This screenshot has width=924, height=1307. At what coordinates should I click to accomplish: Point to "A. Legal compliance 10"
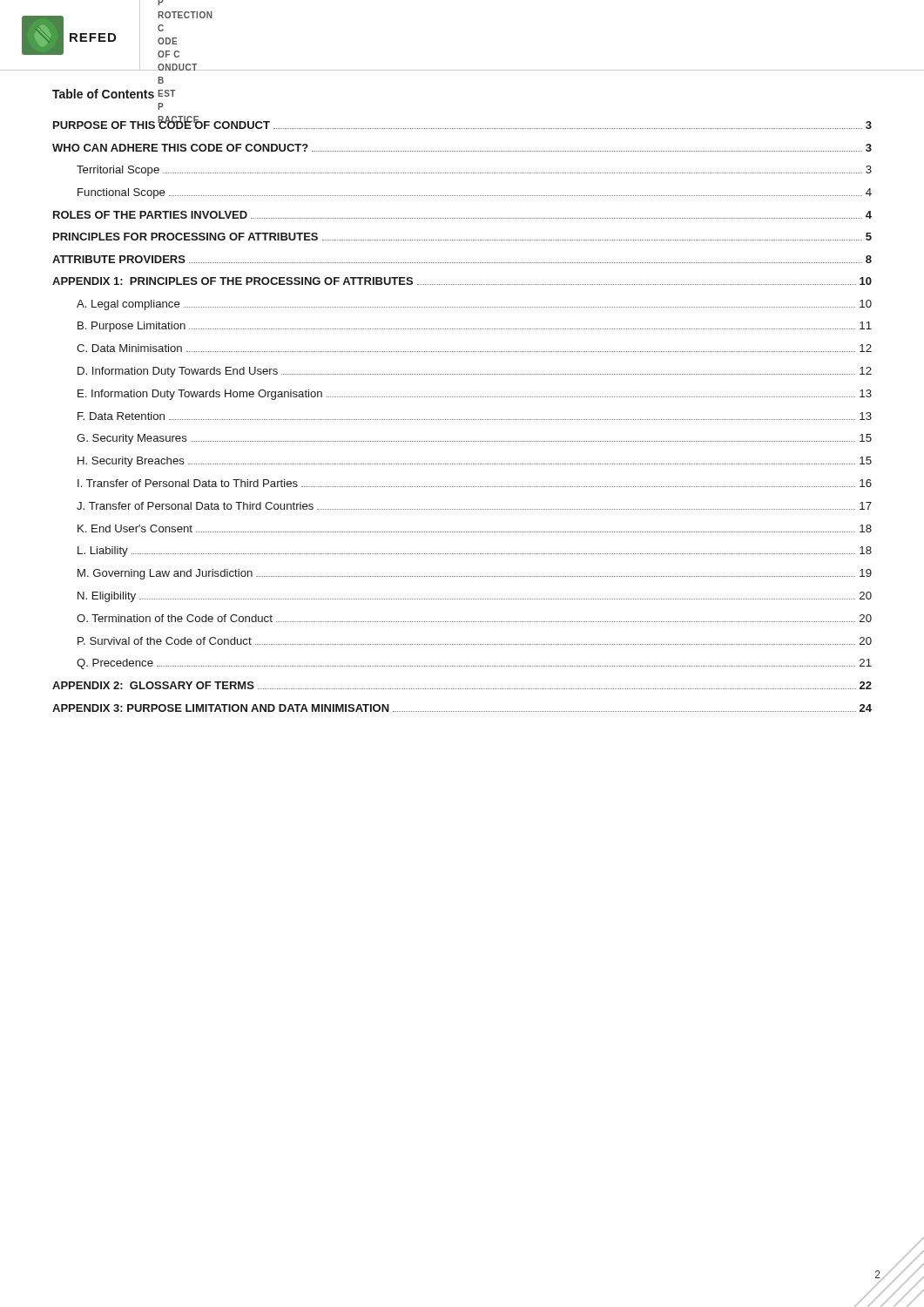pos(474,304)
